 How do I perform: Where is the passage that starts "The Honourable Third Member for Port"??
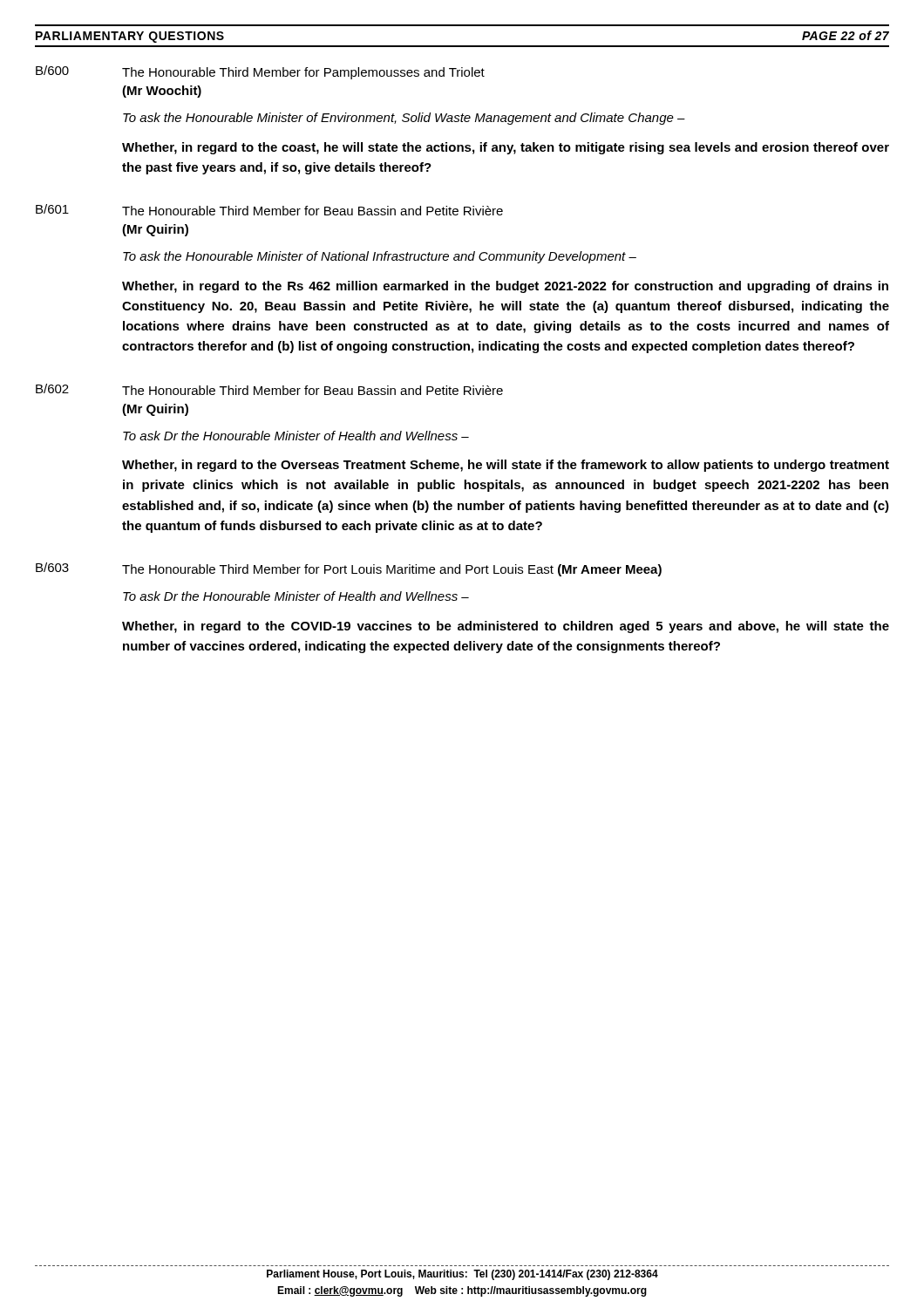(x=392, y=569)
